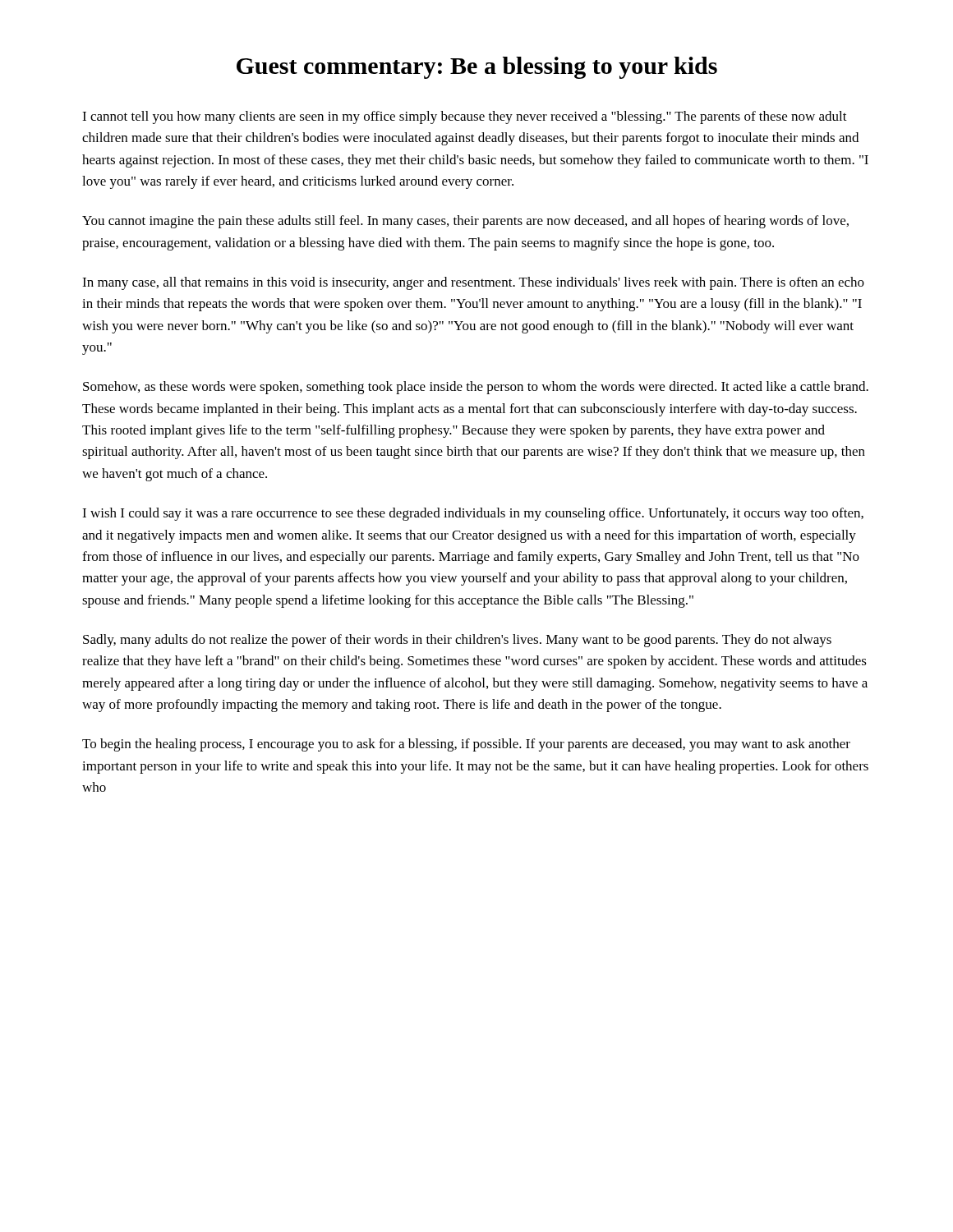The image size is (953, 1232).
Task: Where is the passage that starts "You cannot imagine the pain"?
Action: pyautogui.click(x=466, y=232)
